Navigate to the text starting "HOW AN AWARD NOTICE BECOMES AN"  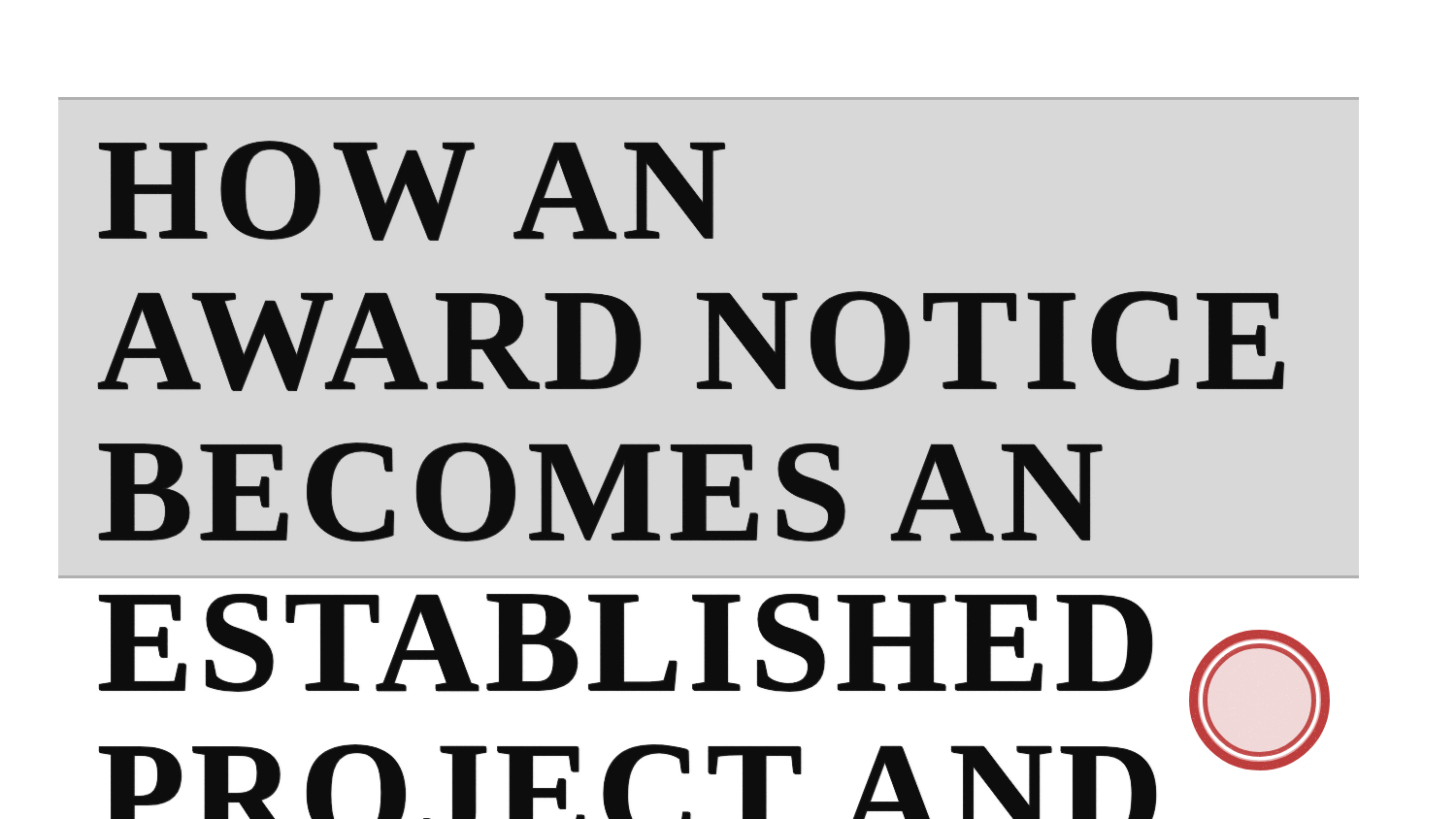click(709, 335)
